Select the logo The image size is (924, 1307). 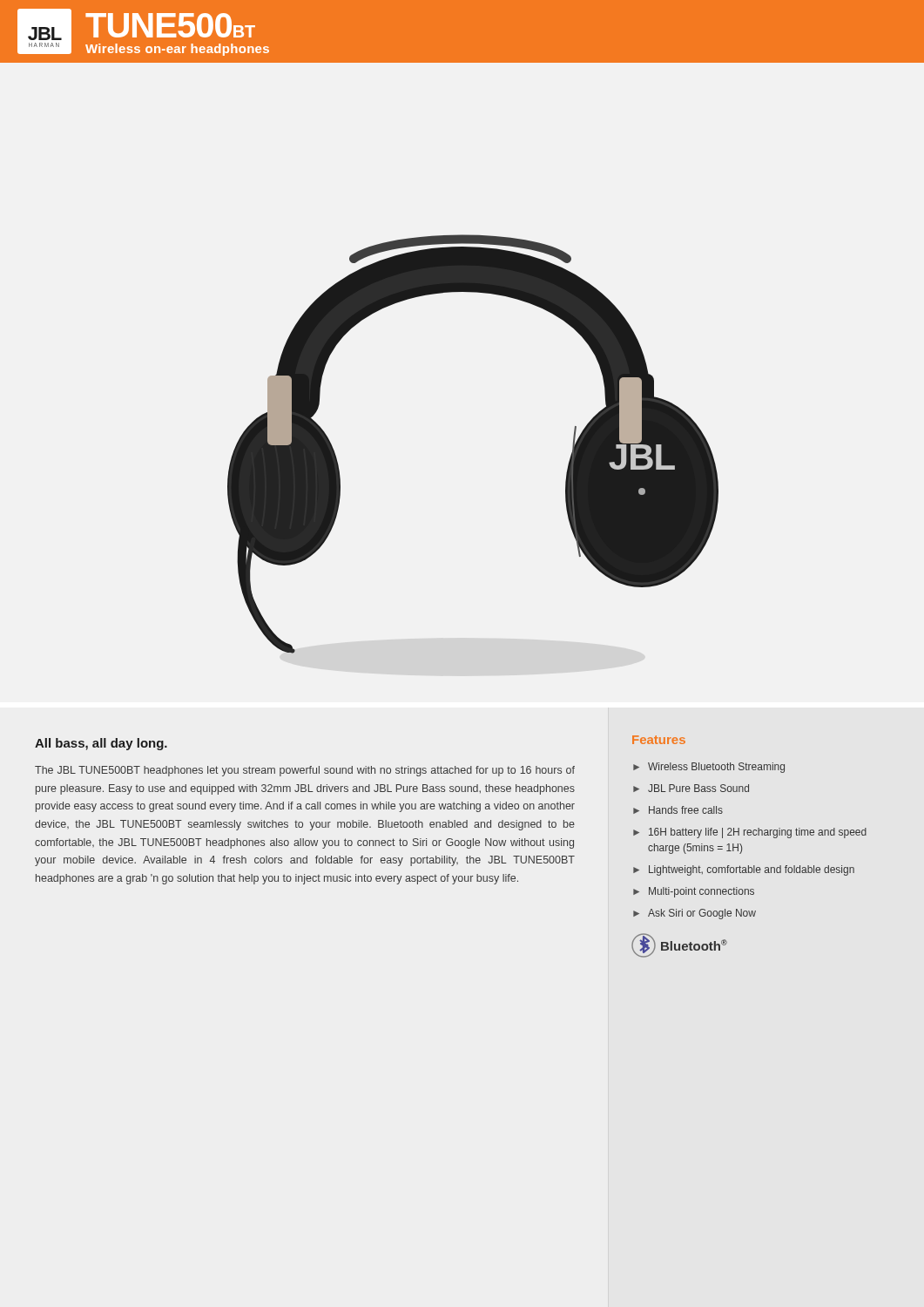[766, 945]
